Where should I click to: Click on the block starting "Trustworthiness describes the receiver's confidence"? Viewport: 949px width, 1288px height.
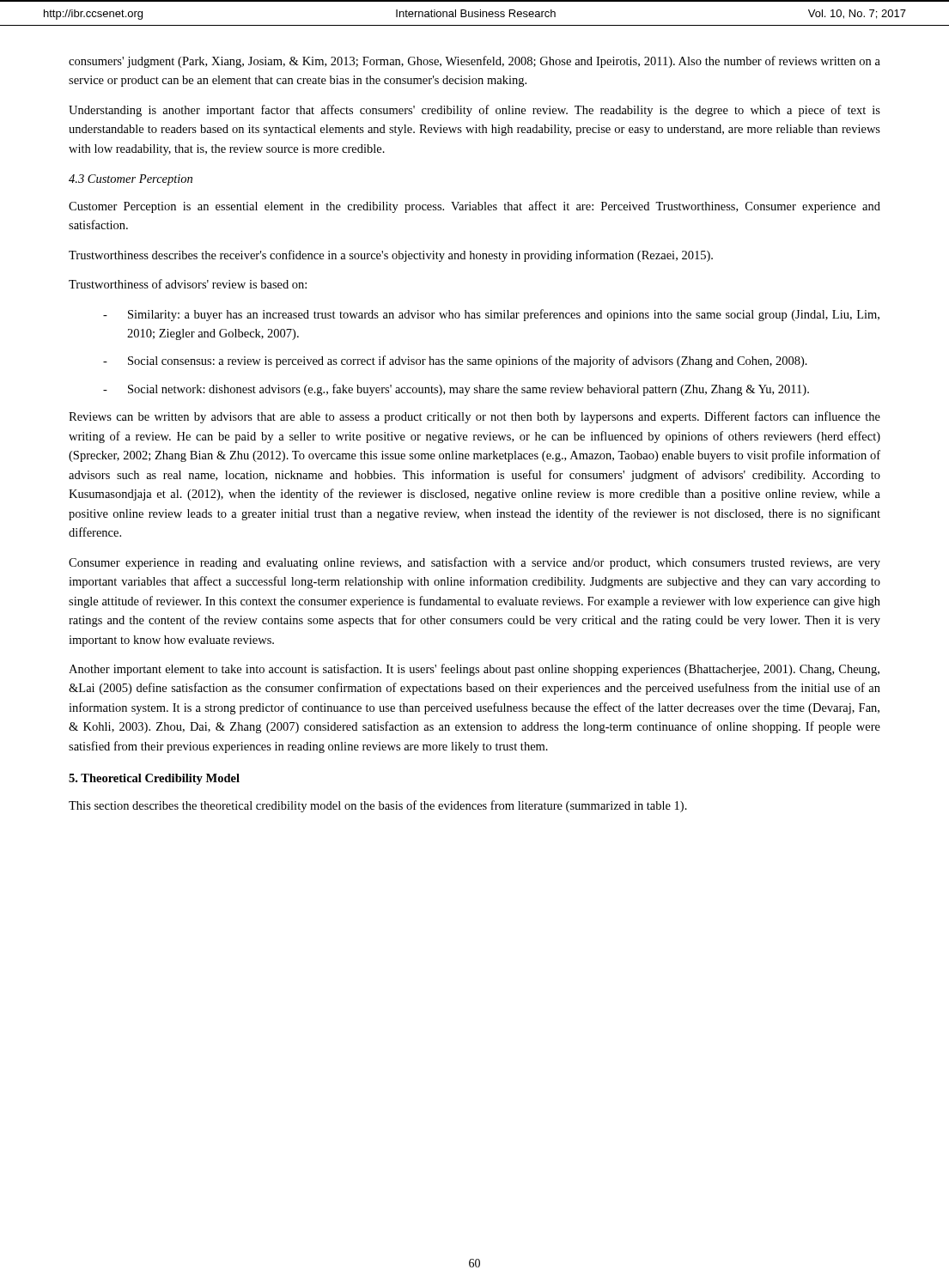[474, 255]
